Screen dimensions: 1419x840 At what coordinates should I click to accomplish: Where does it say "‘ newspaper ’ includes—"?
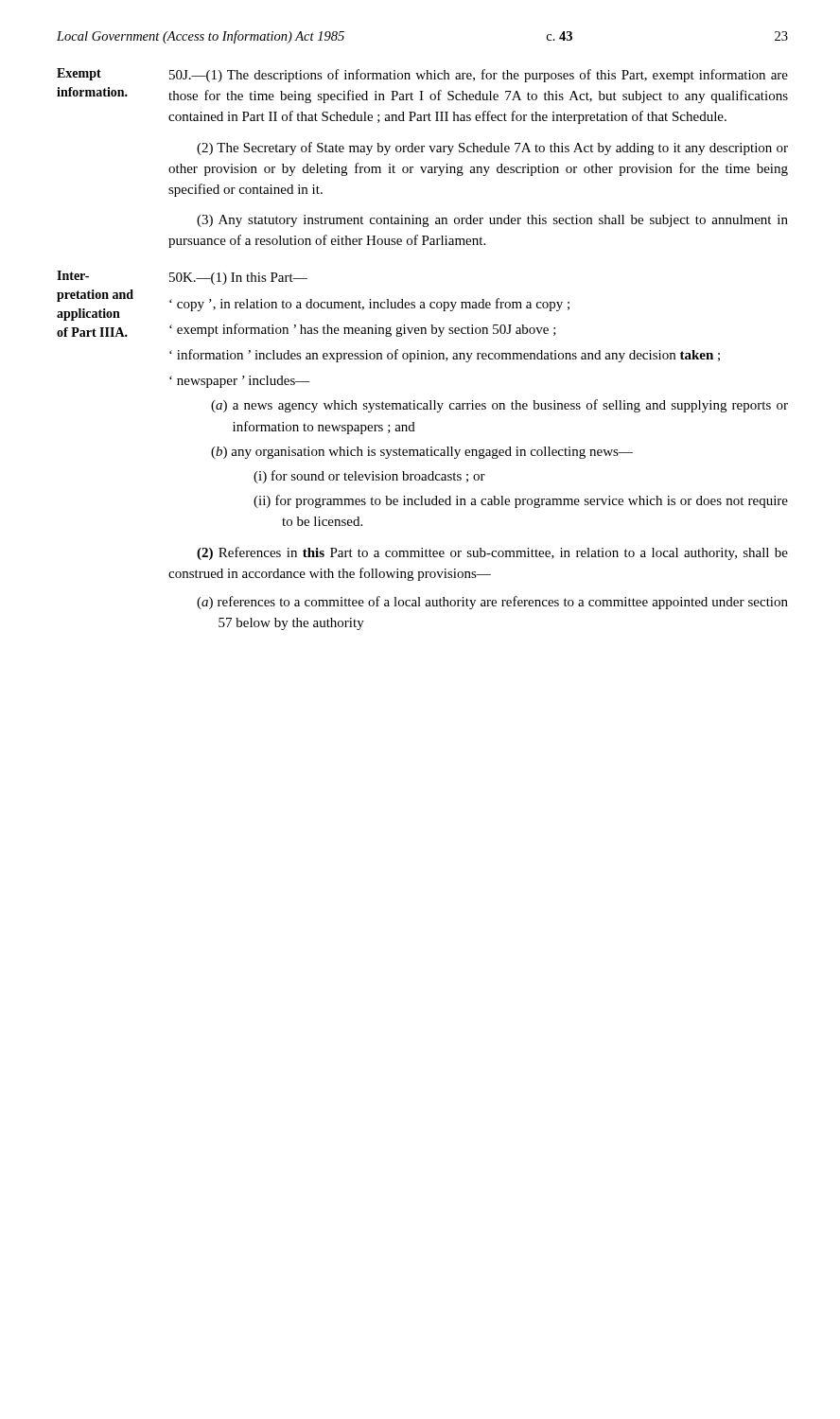239,381
